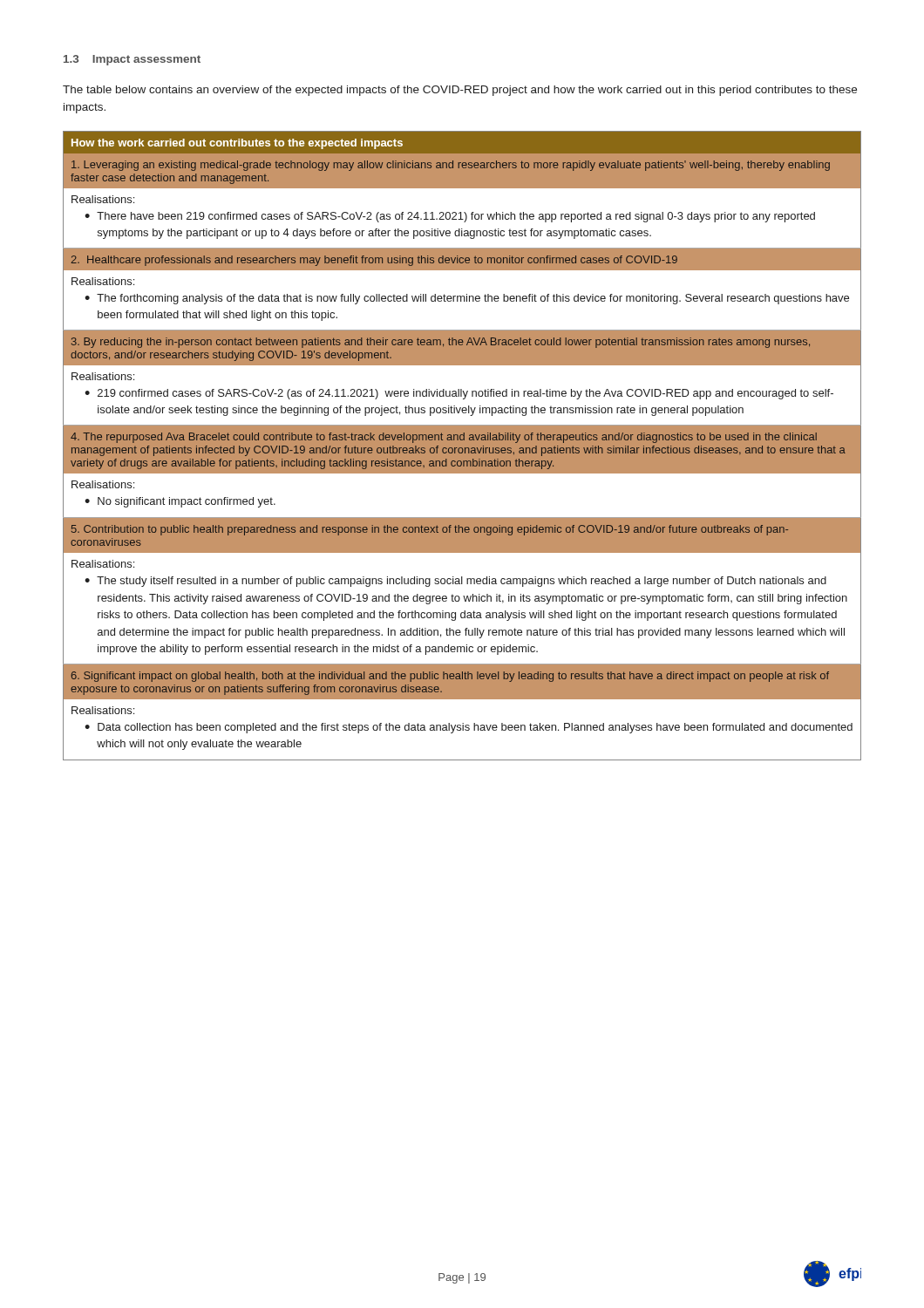Find the text block starting "The table below contains an overview of the"
This screenshot has height=1308, width=924.
pyautogui.click(x=460, y=98)
